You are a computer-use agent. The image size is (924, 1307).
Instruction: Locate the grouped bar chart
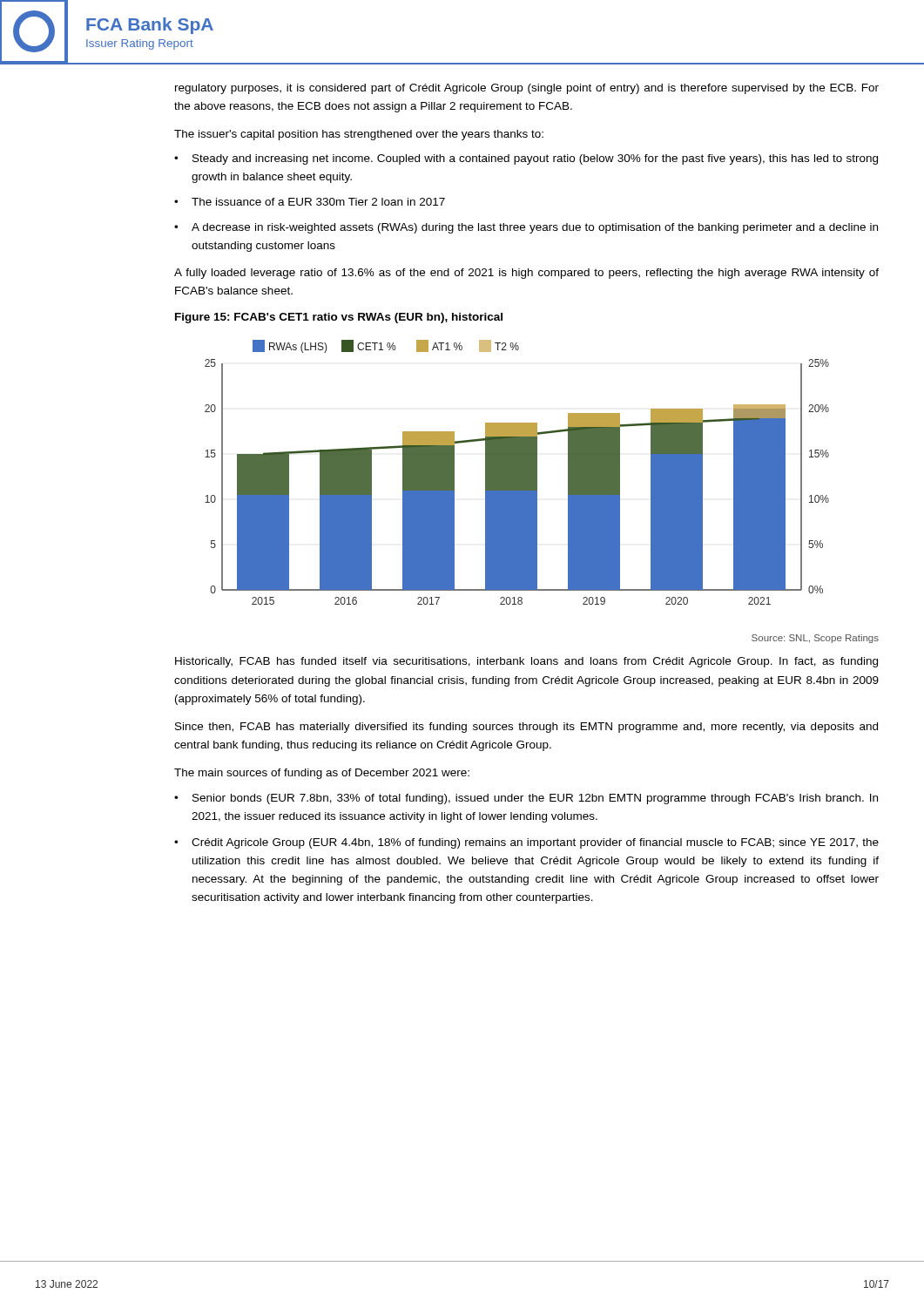[x=526, y=481]
